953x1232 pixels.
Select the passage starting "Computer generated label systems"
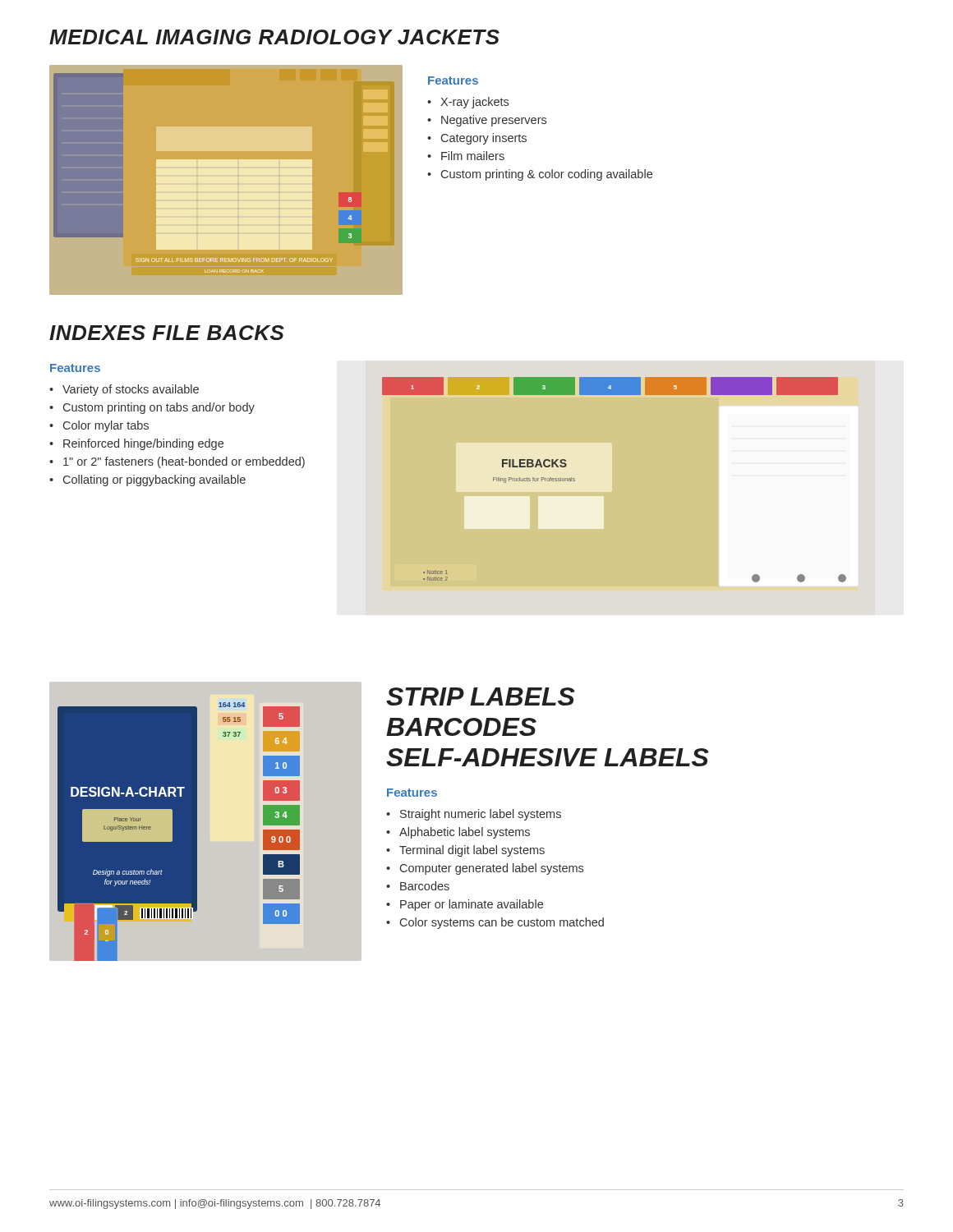[x=492, y=868]
